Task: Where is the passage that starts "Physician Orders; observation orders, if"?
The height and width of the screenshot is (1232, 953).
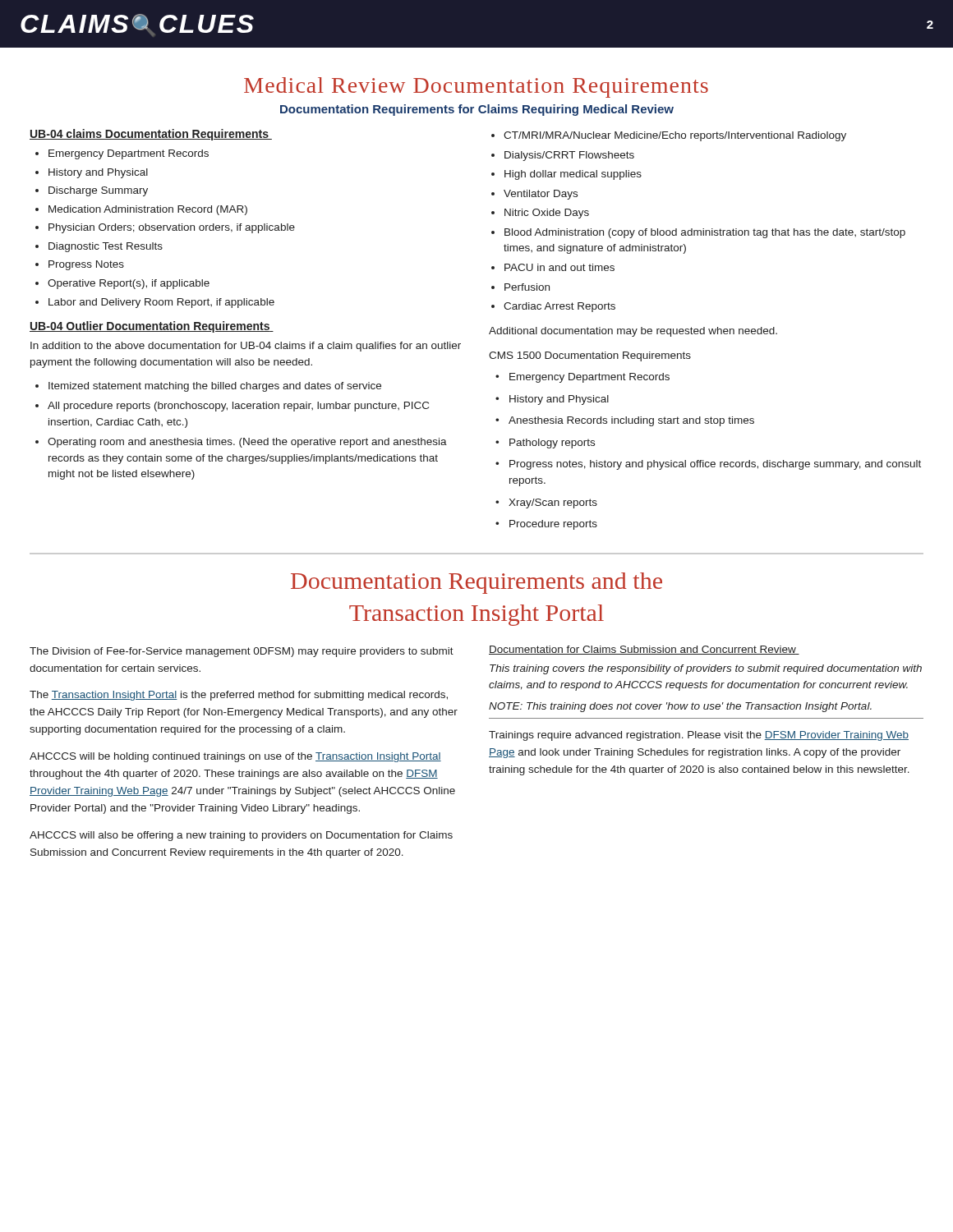Action: 171,227
